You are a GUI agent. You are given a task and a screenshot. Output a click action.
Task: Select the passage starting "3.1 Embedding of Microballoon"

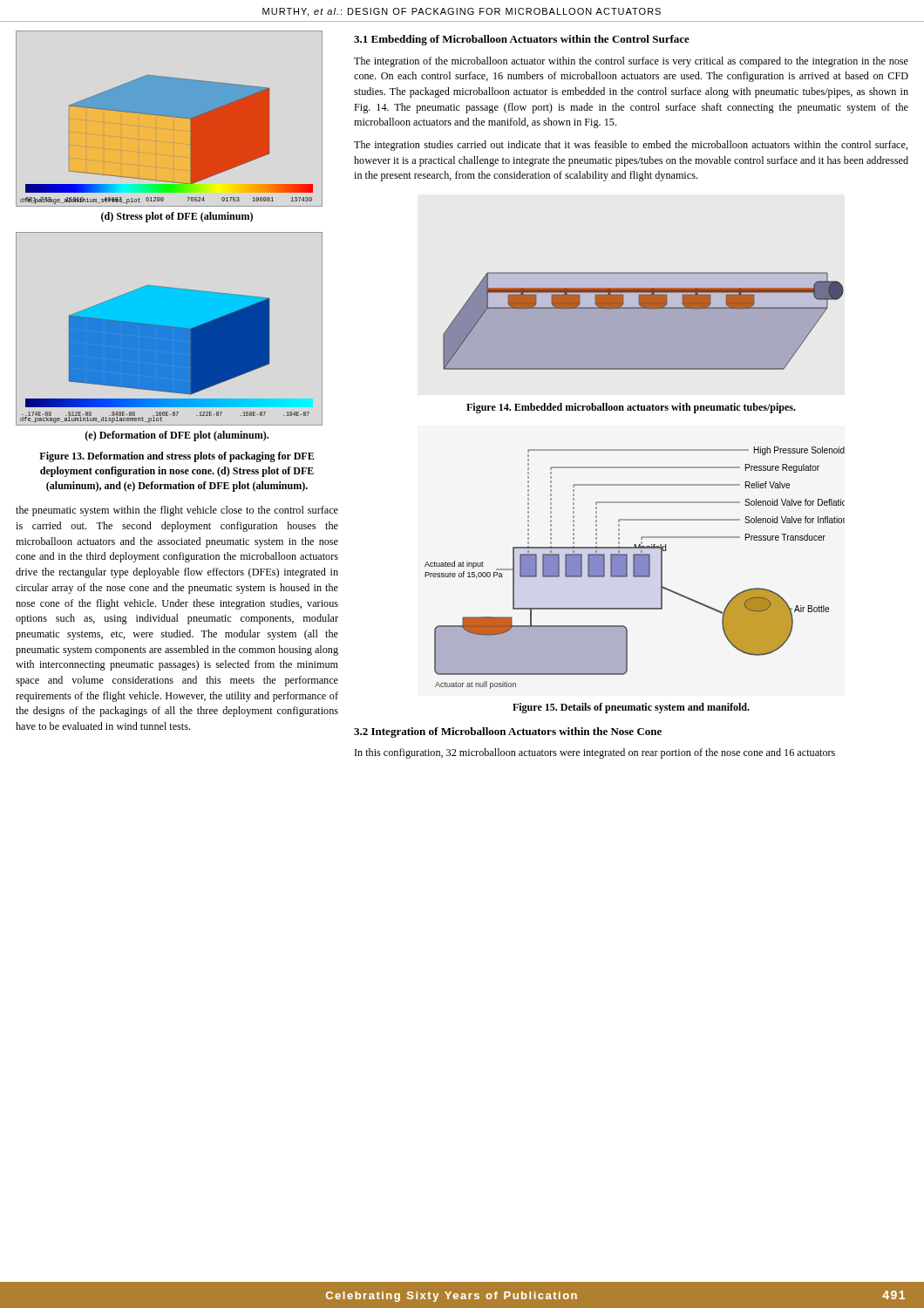click(522, 39)
